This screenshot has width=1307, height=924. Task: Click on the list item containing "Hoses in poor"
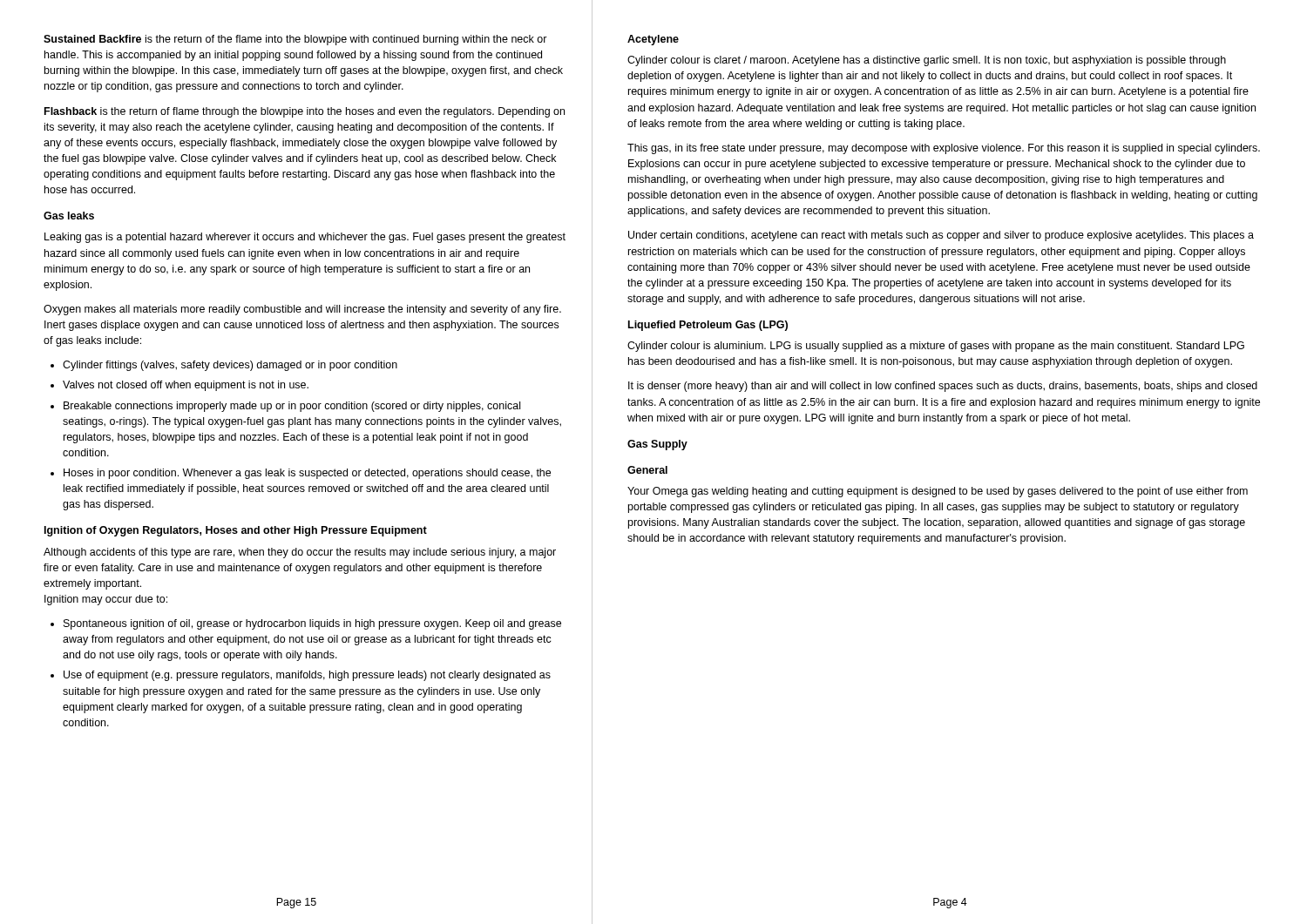307,489
